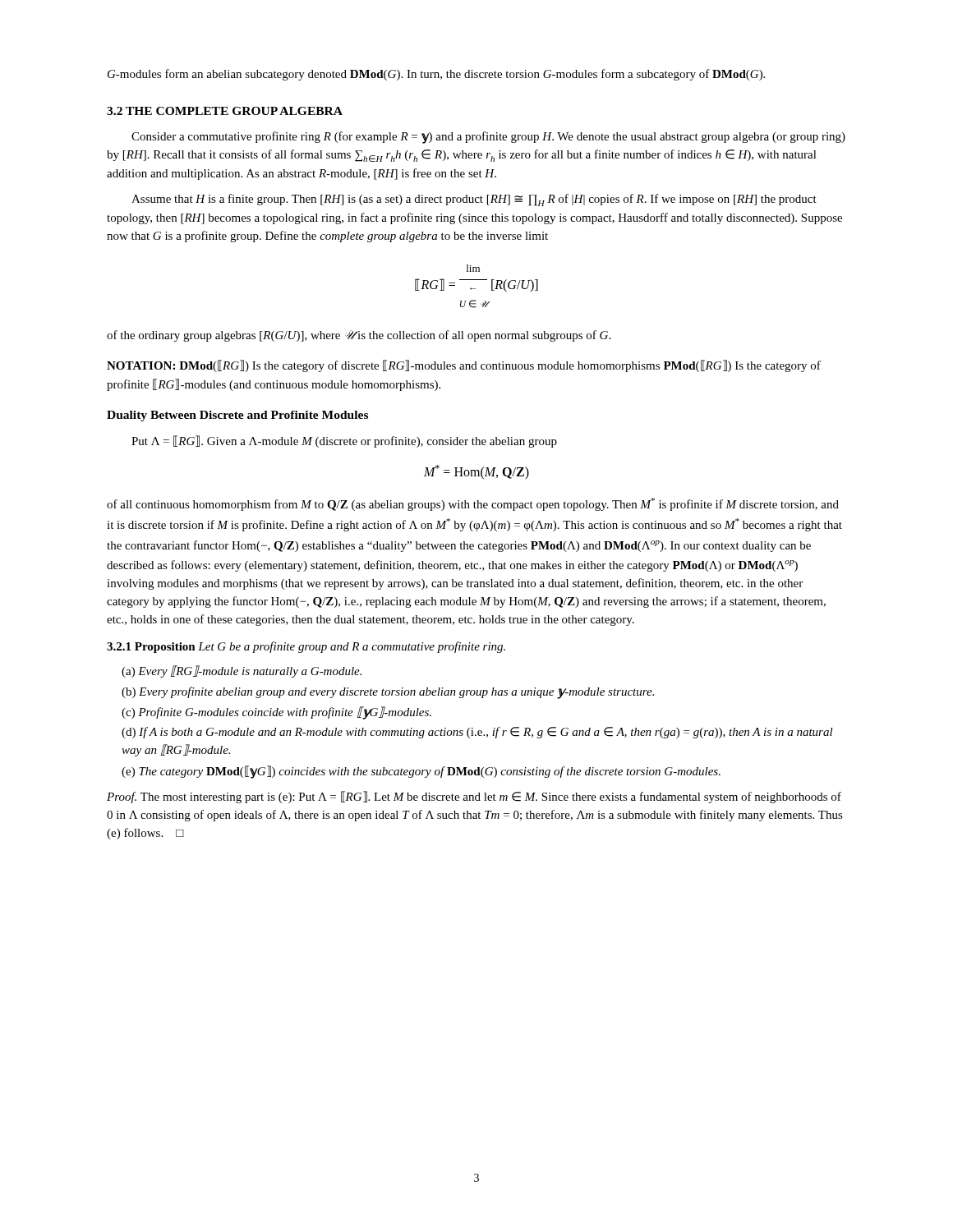Click on the passage starting "Duality Between Discrete and Profinite Modules"
Viewport: 953px width, 1232px height.
point(238,415)
